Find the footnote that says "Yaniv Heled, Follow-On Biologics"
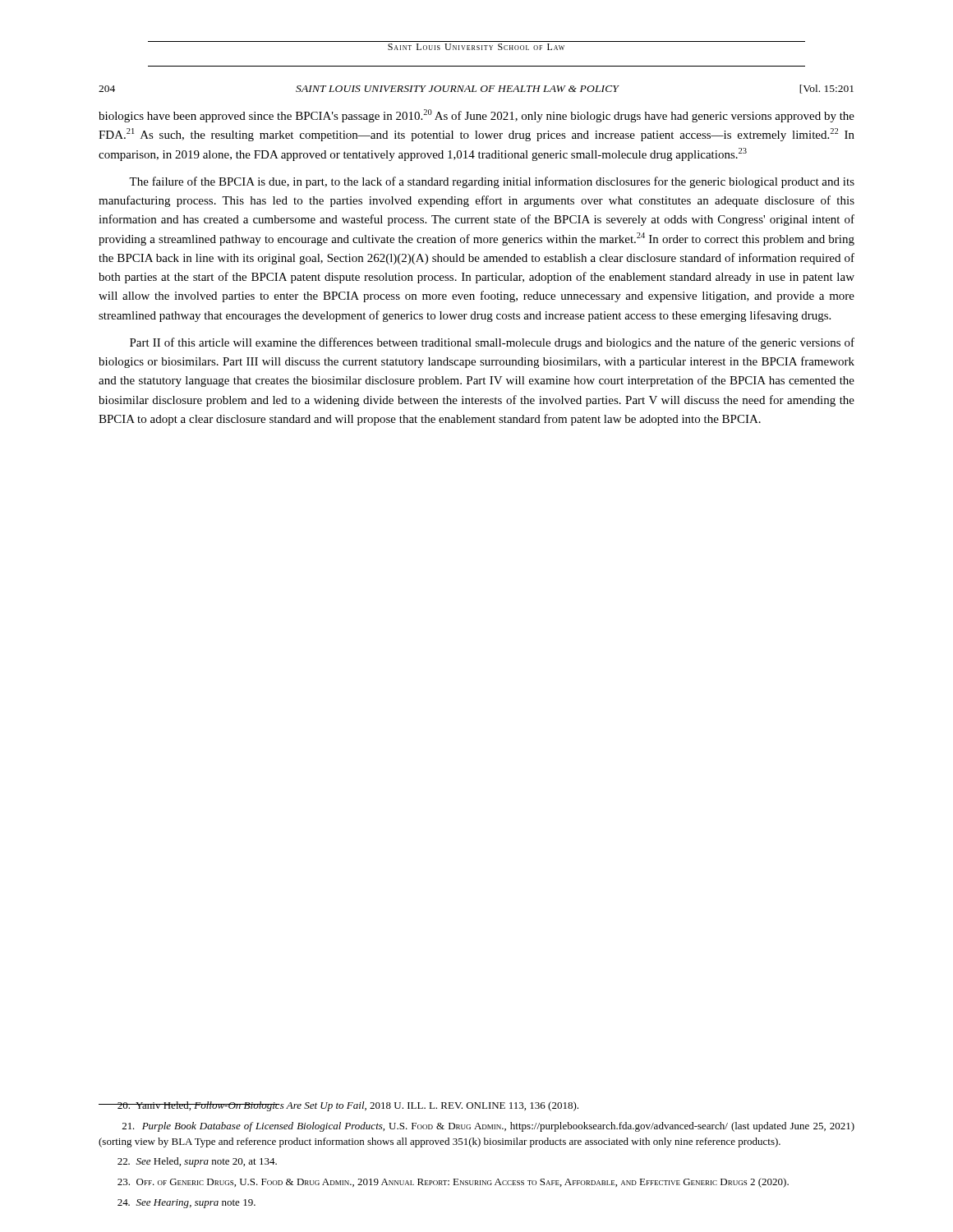The width and height of the screenshot is (953, 1232). pos(339,1105)
